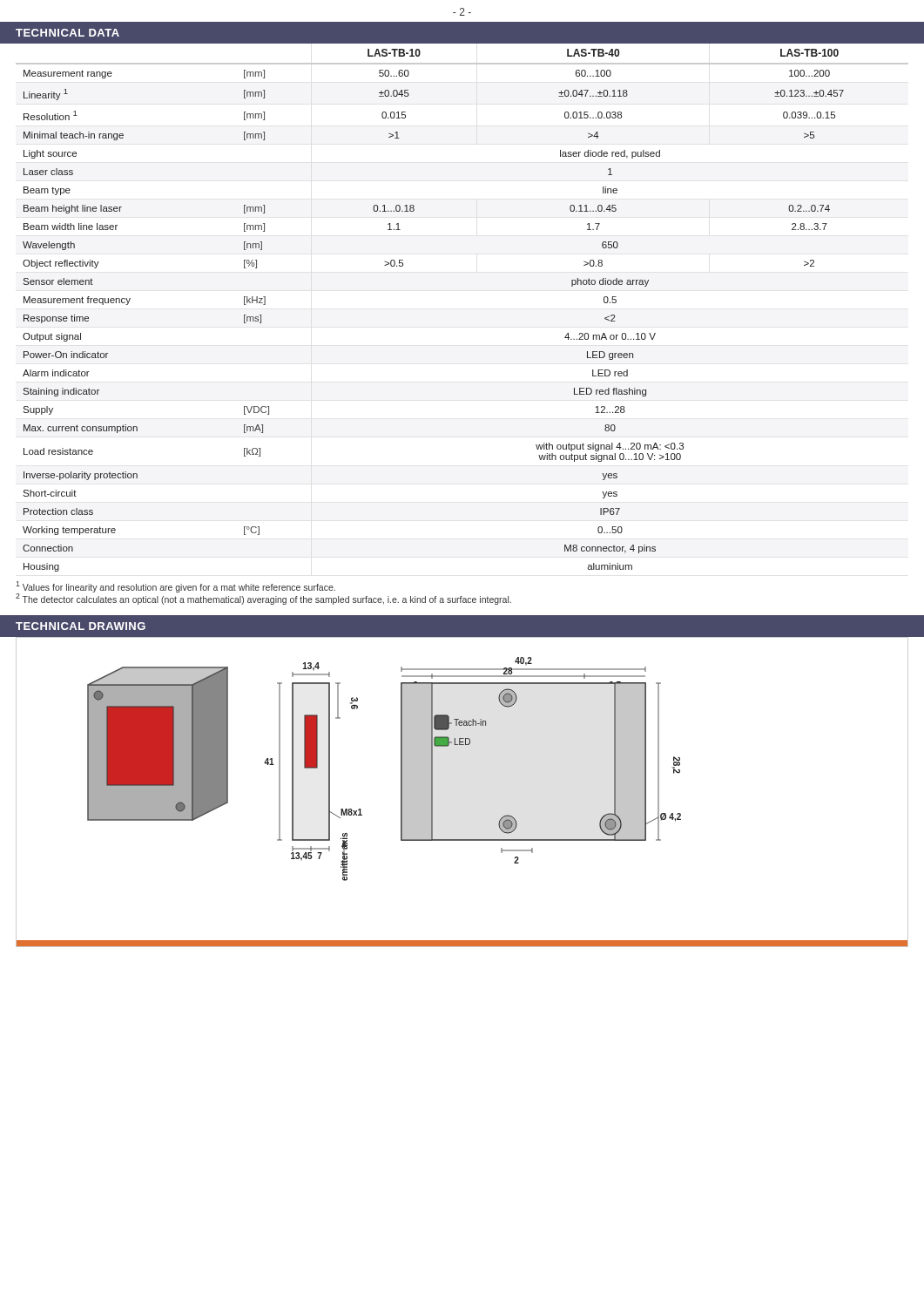The height and width of the screenshot is (1307, 924).
Task: Select the text starting "TECHNICAL DRAWING"
Action: (x=81, y=626)
